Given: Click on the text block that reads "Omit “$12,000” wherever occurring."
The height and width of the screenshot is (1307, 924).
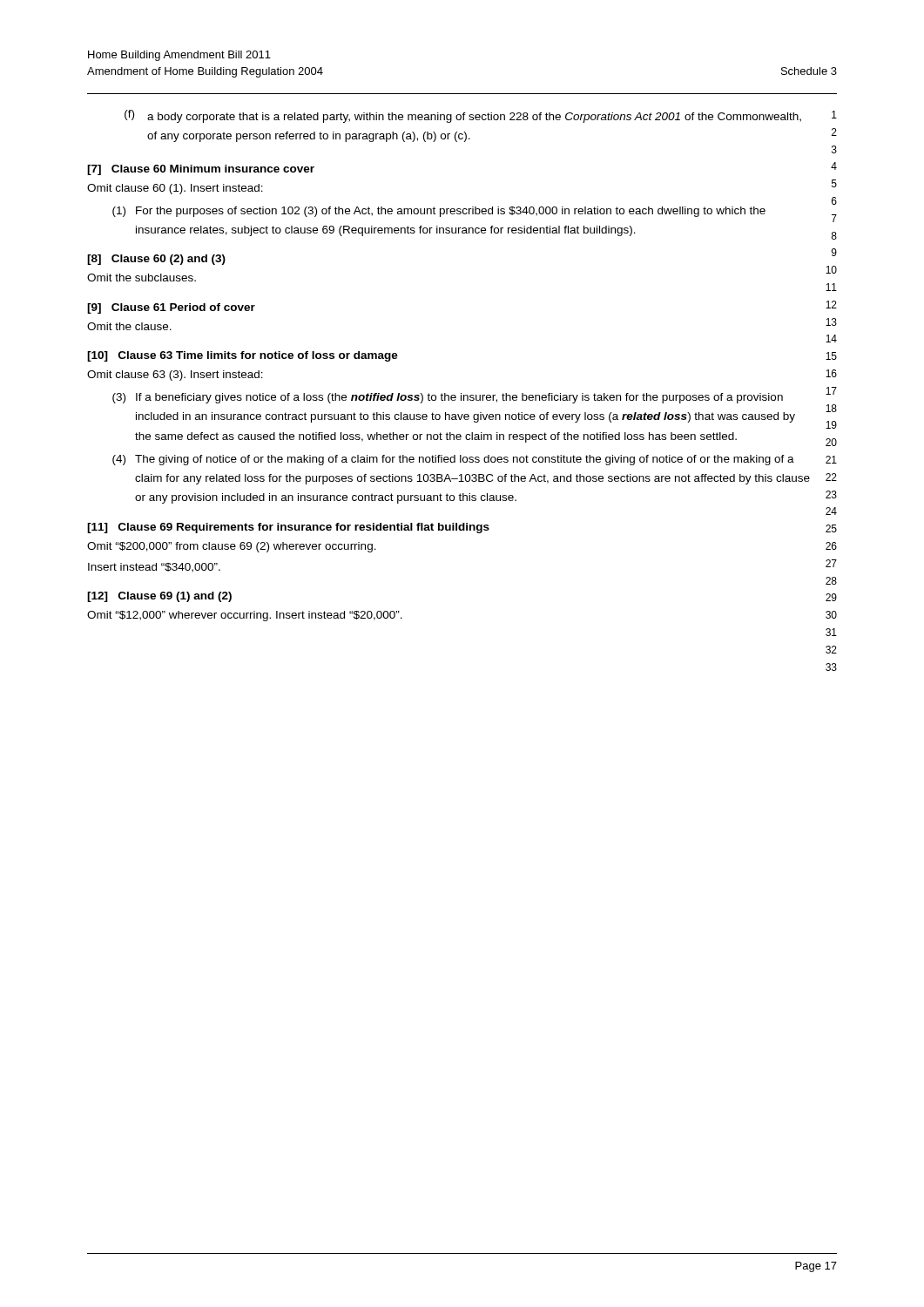Looking at the screenshot, I should [x=245, y=615].
